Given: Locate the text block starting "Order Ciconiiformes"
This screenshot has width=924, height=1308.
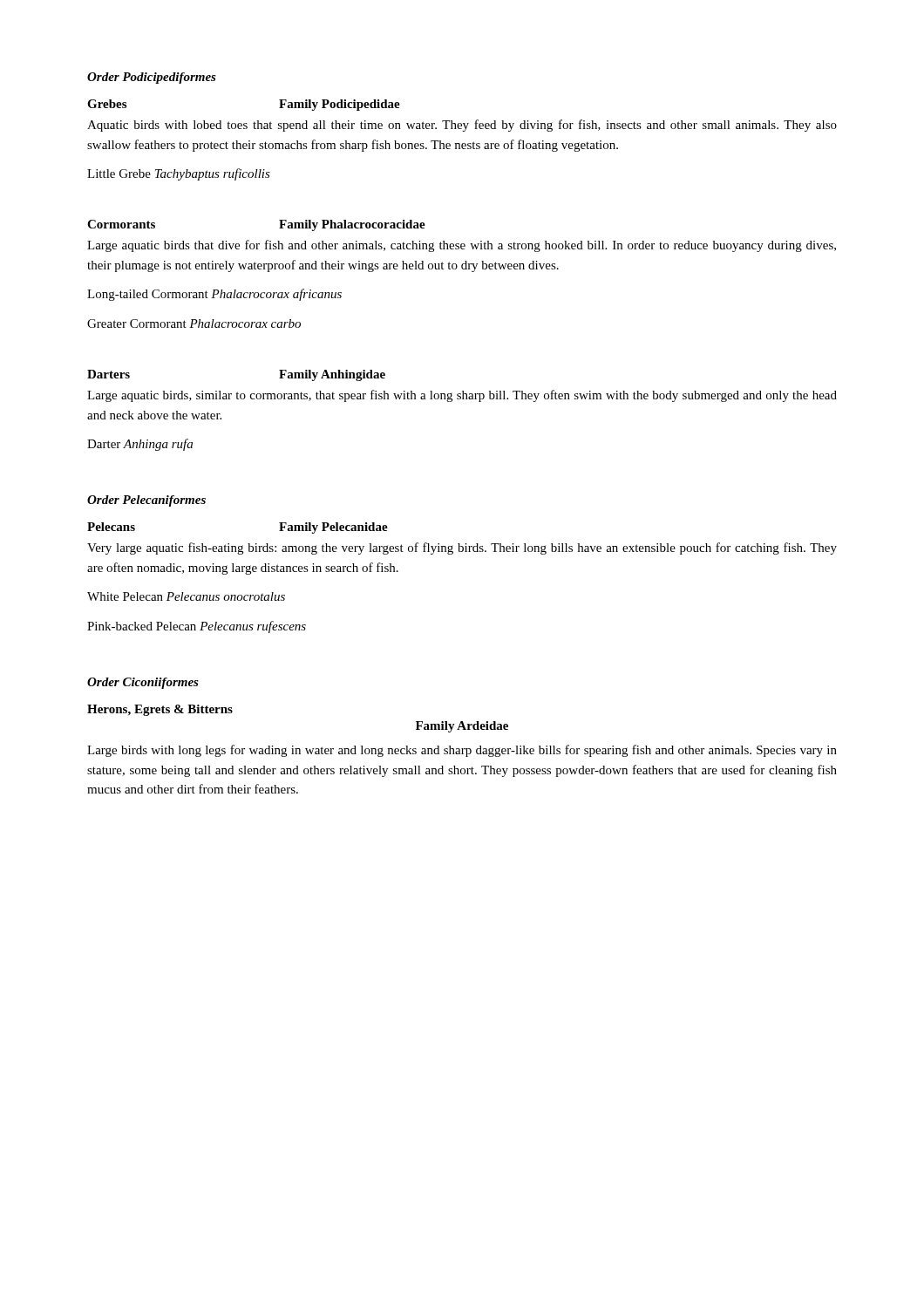Looking at the screenshot, I should point(143,682).
